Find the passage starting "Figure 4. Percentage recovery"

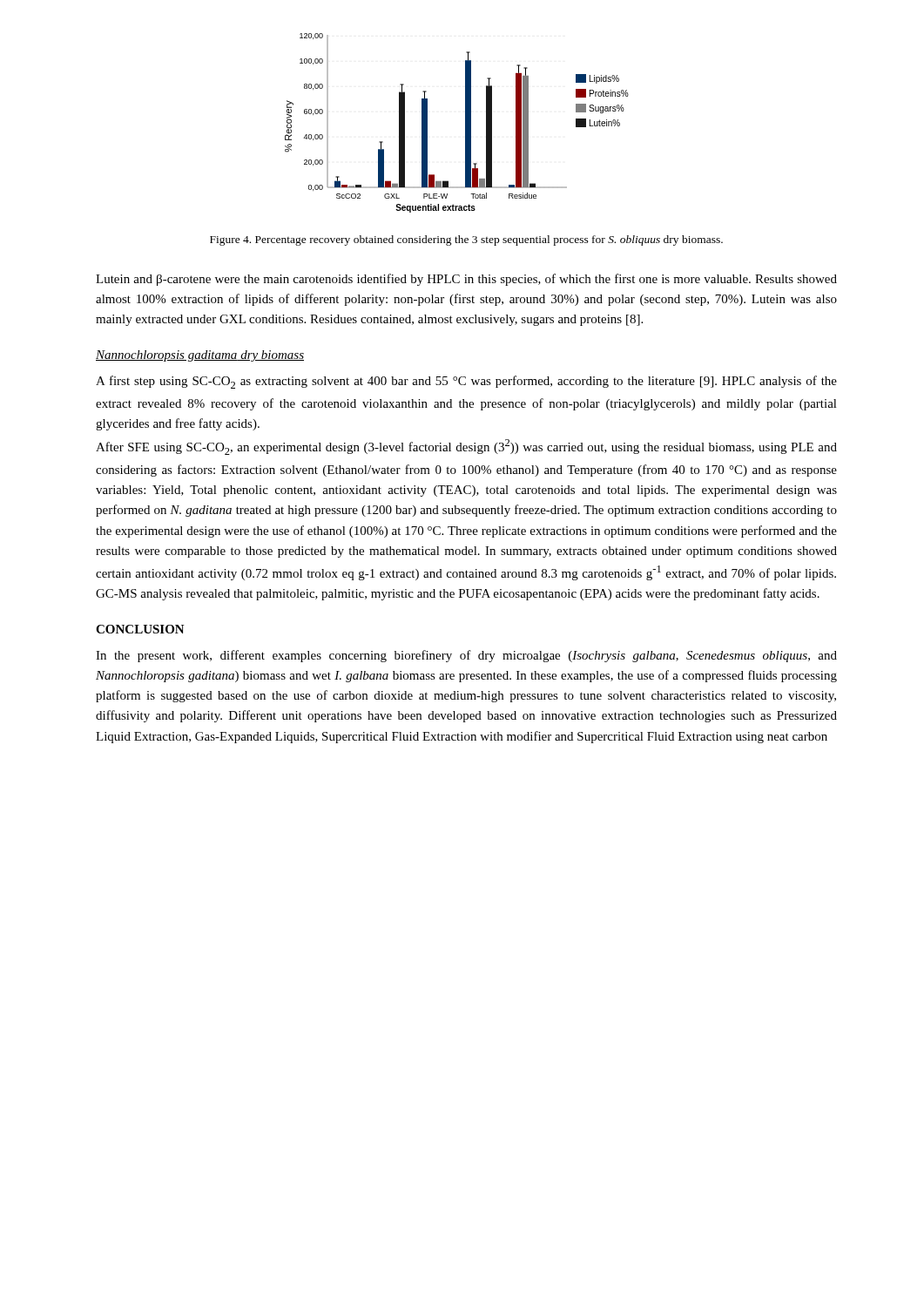click(x=466, y=239)
